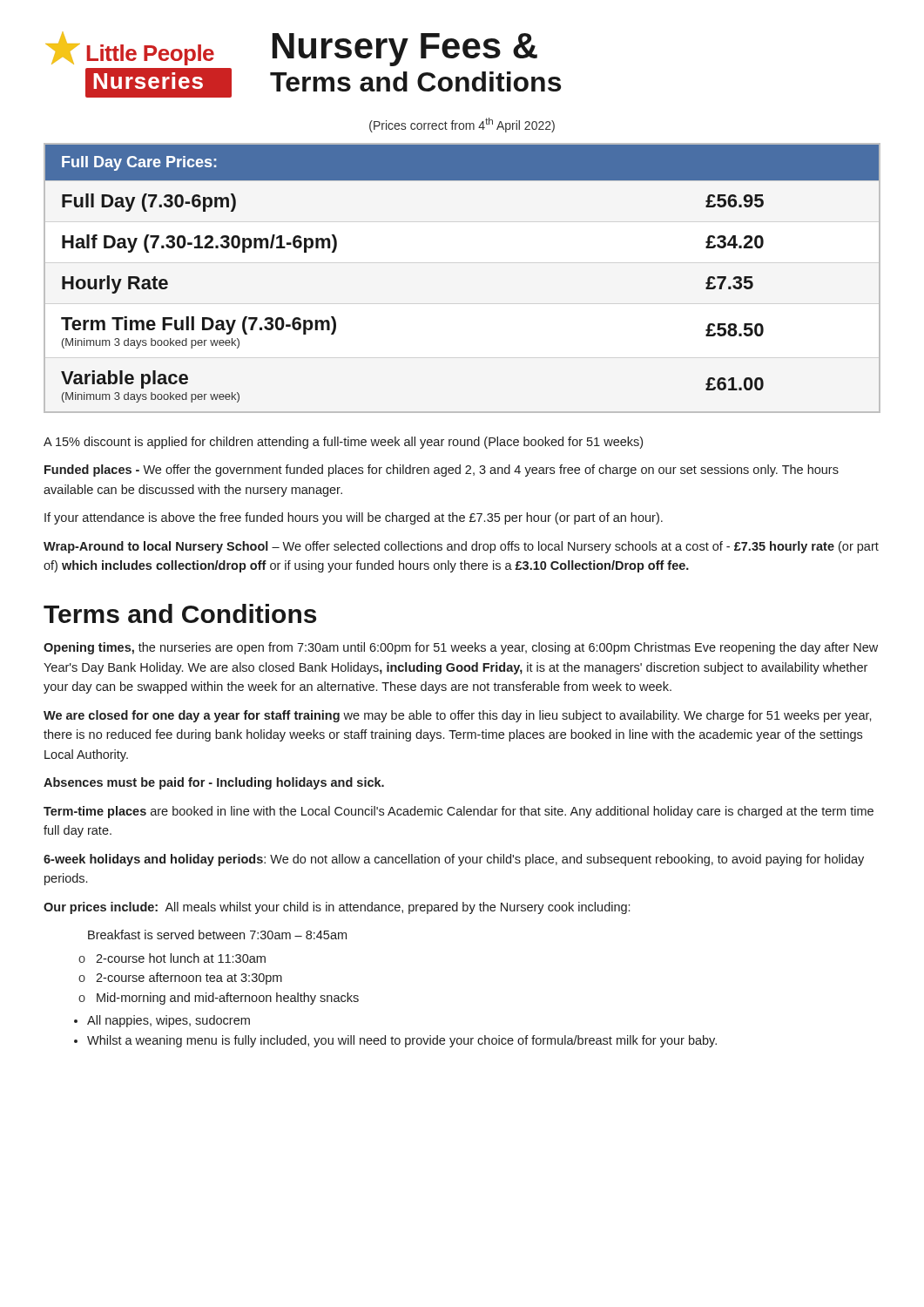Where is the passage that starts "Breakfast is served between 7:30am"?
The height and width of the screenshot is (1307, 924).
217,935
